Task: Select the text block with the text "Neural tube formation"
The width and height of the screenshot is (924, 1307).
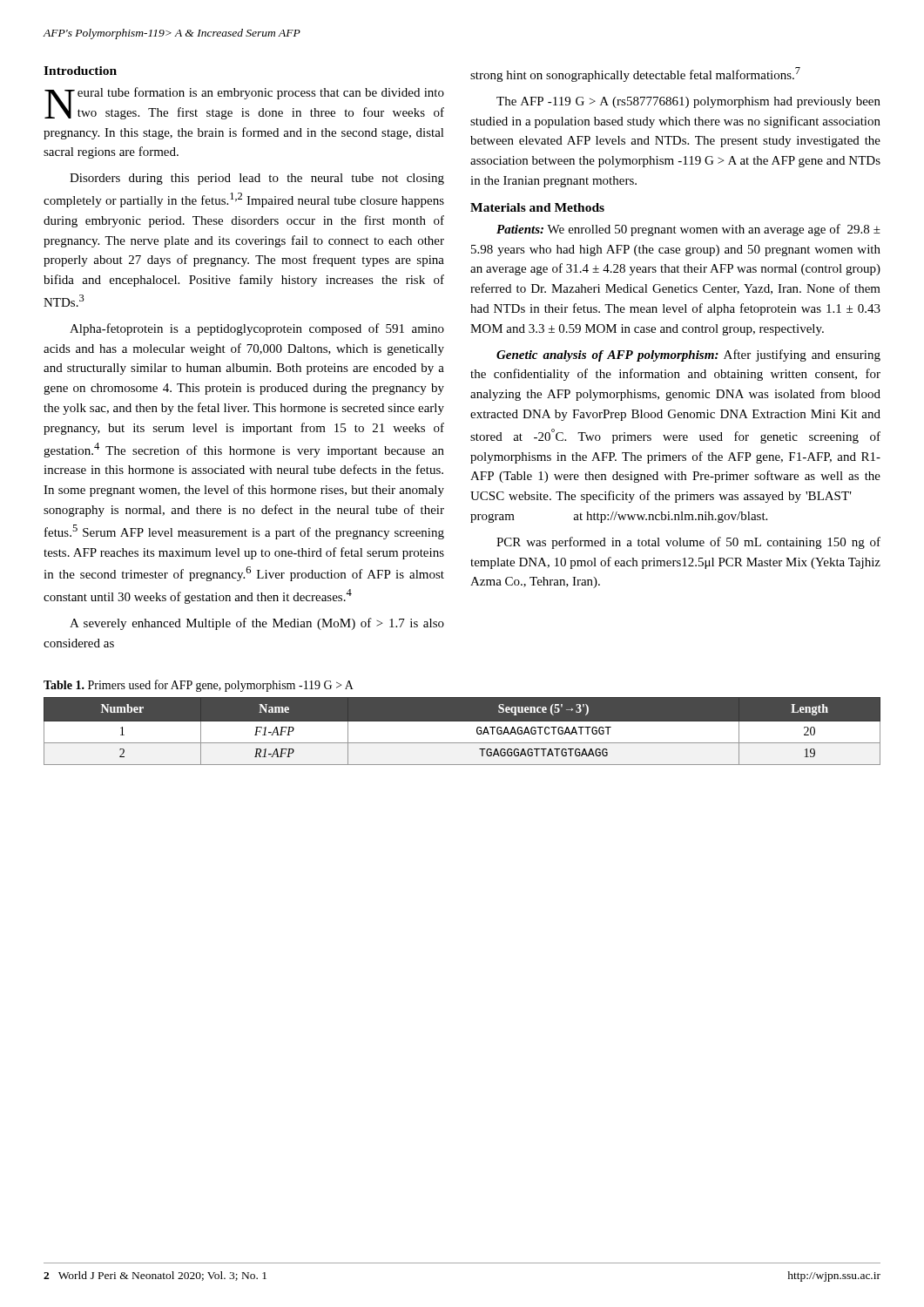Action: [x=244, y=121]
